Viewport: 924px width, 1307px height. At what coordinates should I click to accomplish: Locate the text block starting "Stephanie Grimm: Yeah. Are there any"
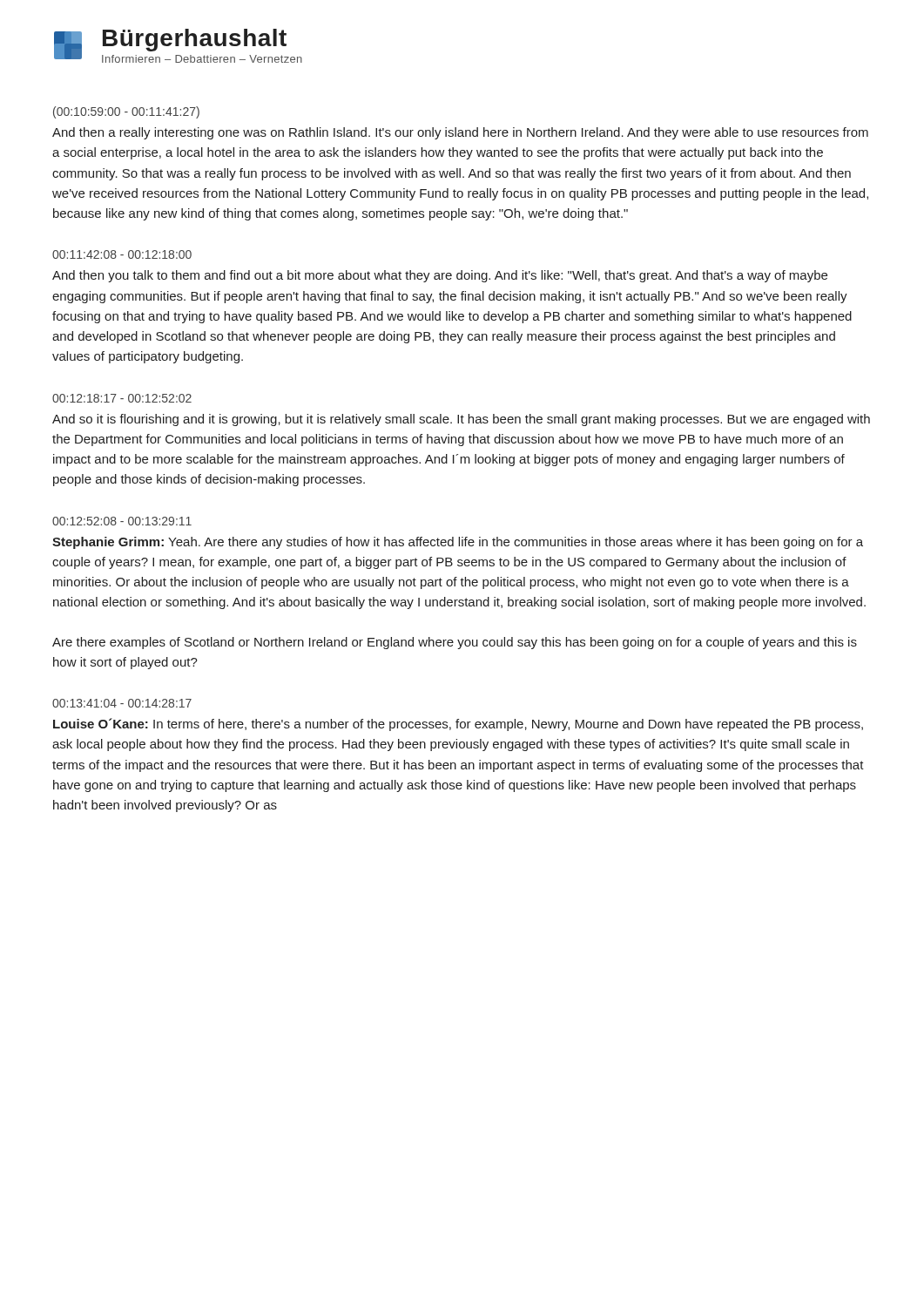click(x=459, y=571)
